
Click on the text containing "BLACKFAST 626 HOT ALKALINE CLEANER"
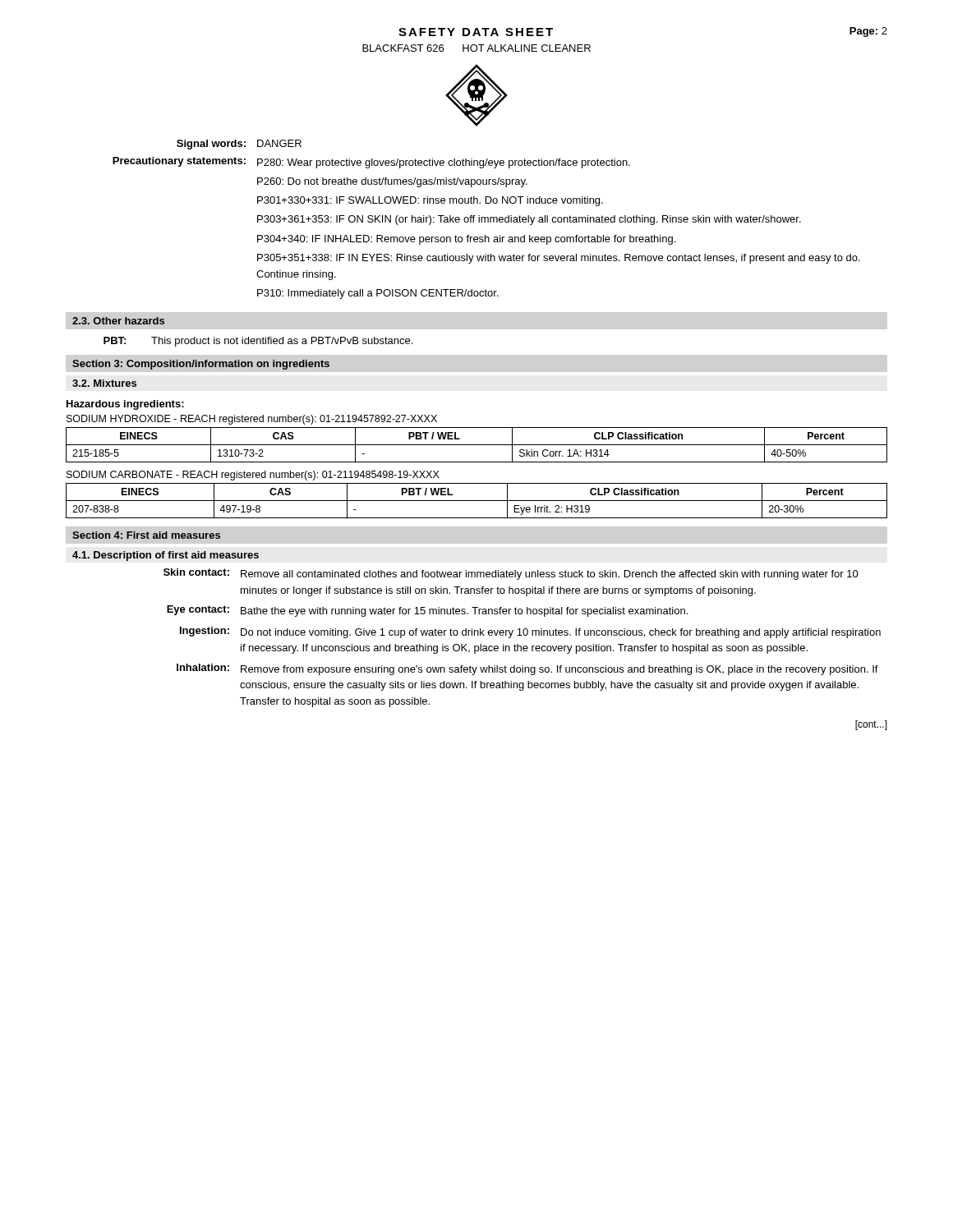click(x=476, y=48)
